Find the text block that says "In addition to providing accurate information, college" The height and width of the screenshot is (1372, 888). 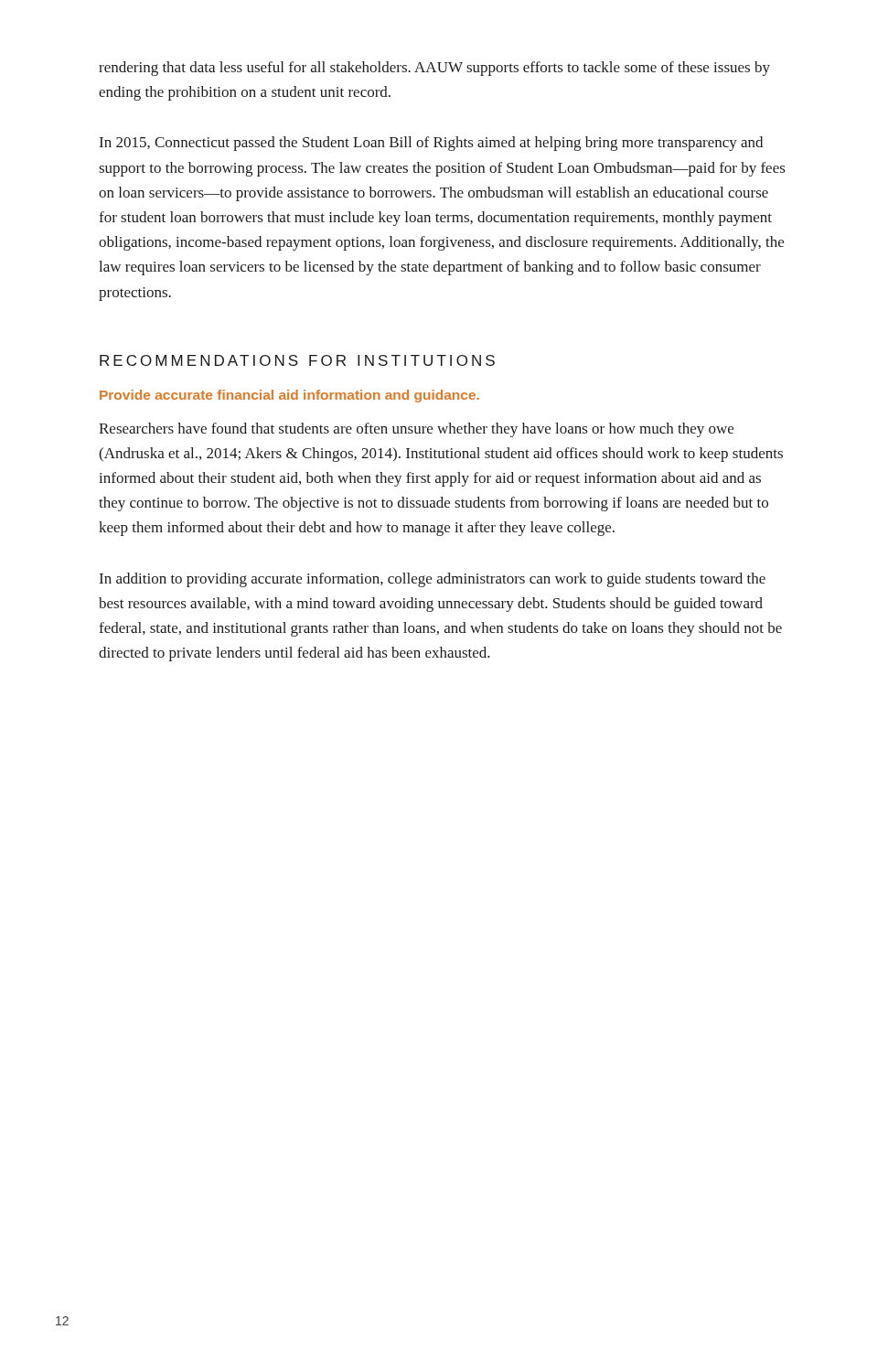pyautogui.click(x=440, y=615)
